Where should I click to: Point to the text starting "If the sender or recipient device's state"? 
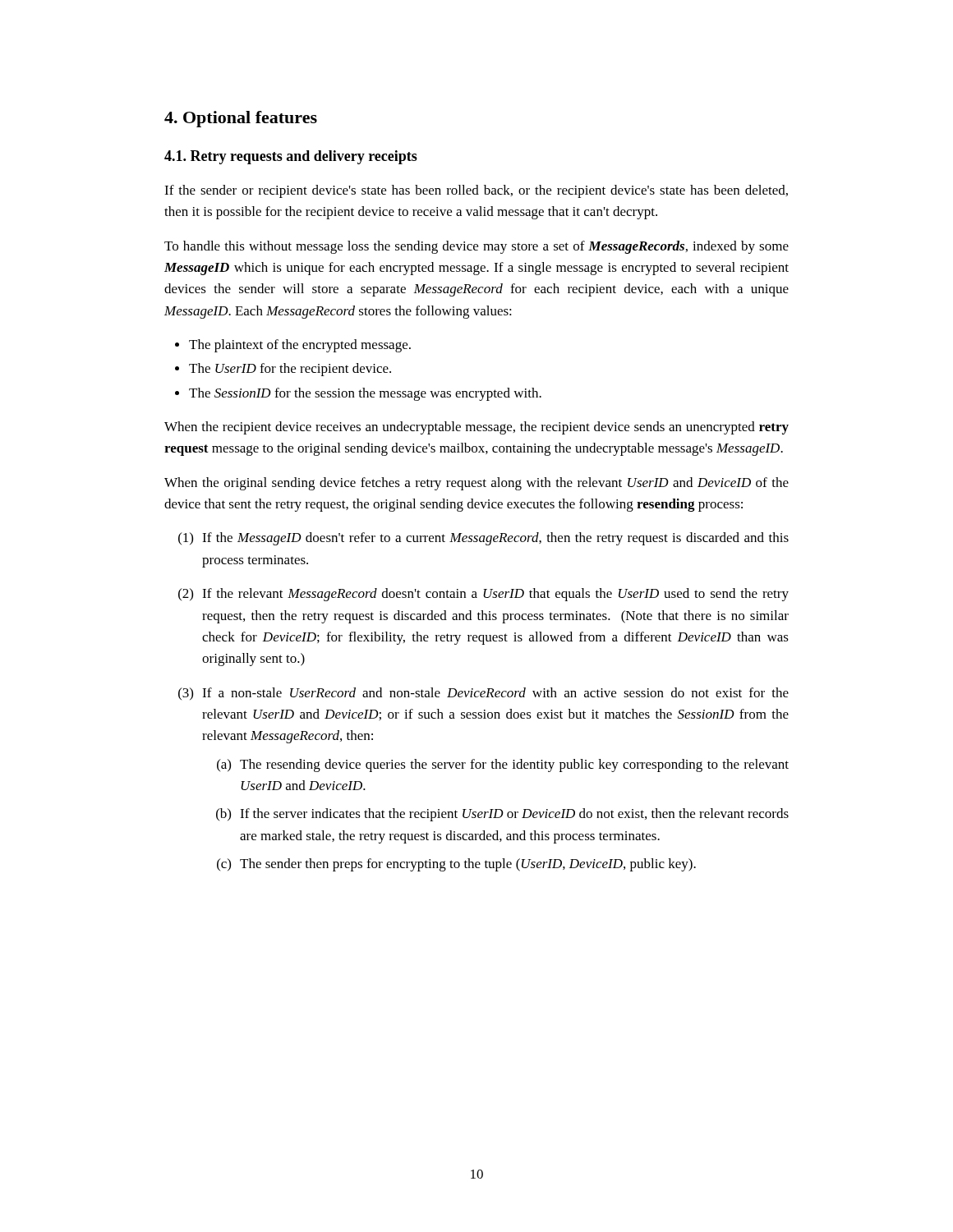tap(476, 201)
